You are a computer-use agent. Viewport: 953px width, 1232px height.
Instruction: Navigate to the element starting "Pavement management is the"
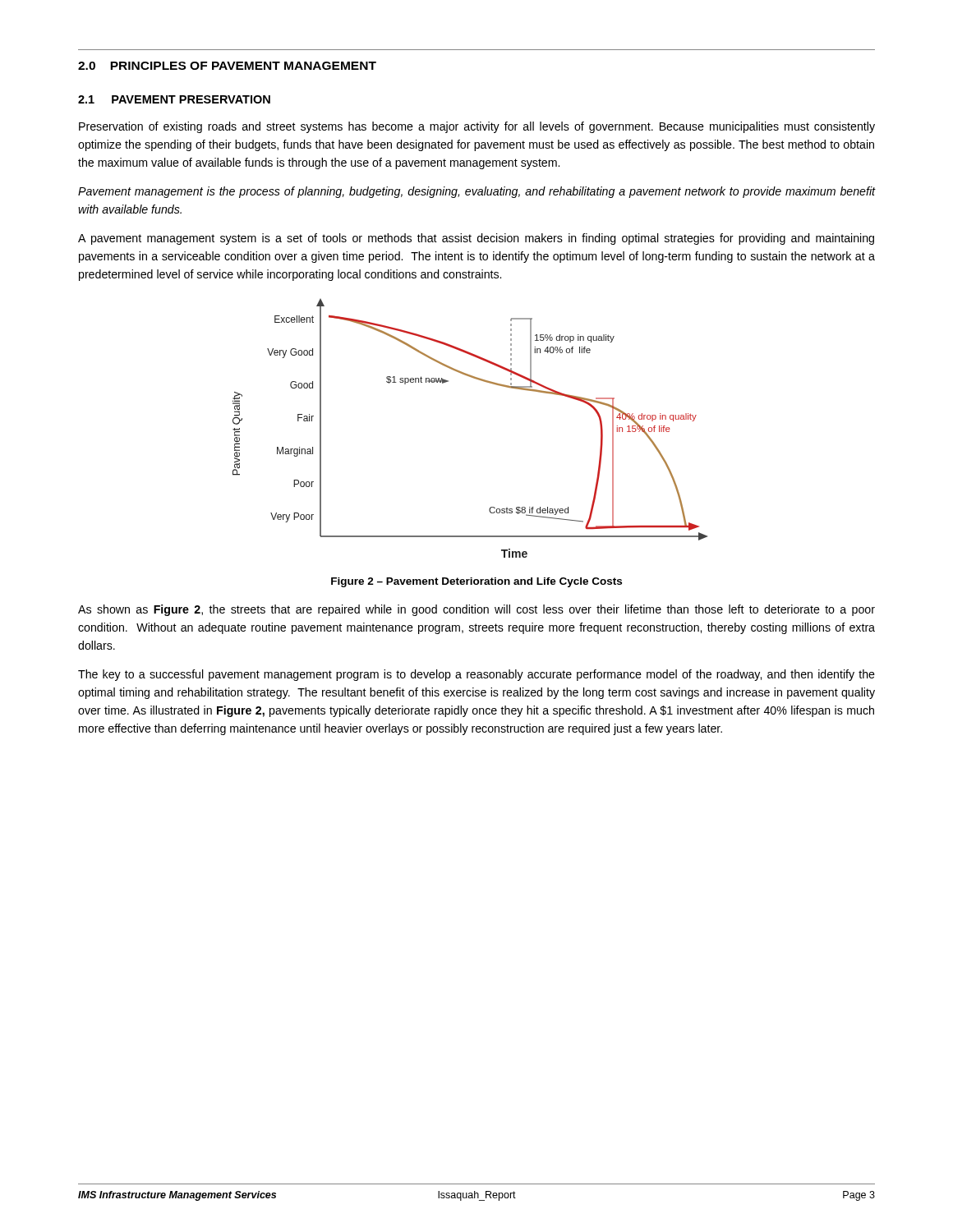point(476,200)
